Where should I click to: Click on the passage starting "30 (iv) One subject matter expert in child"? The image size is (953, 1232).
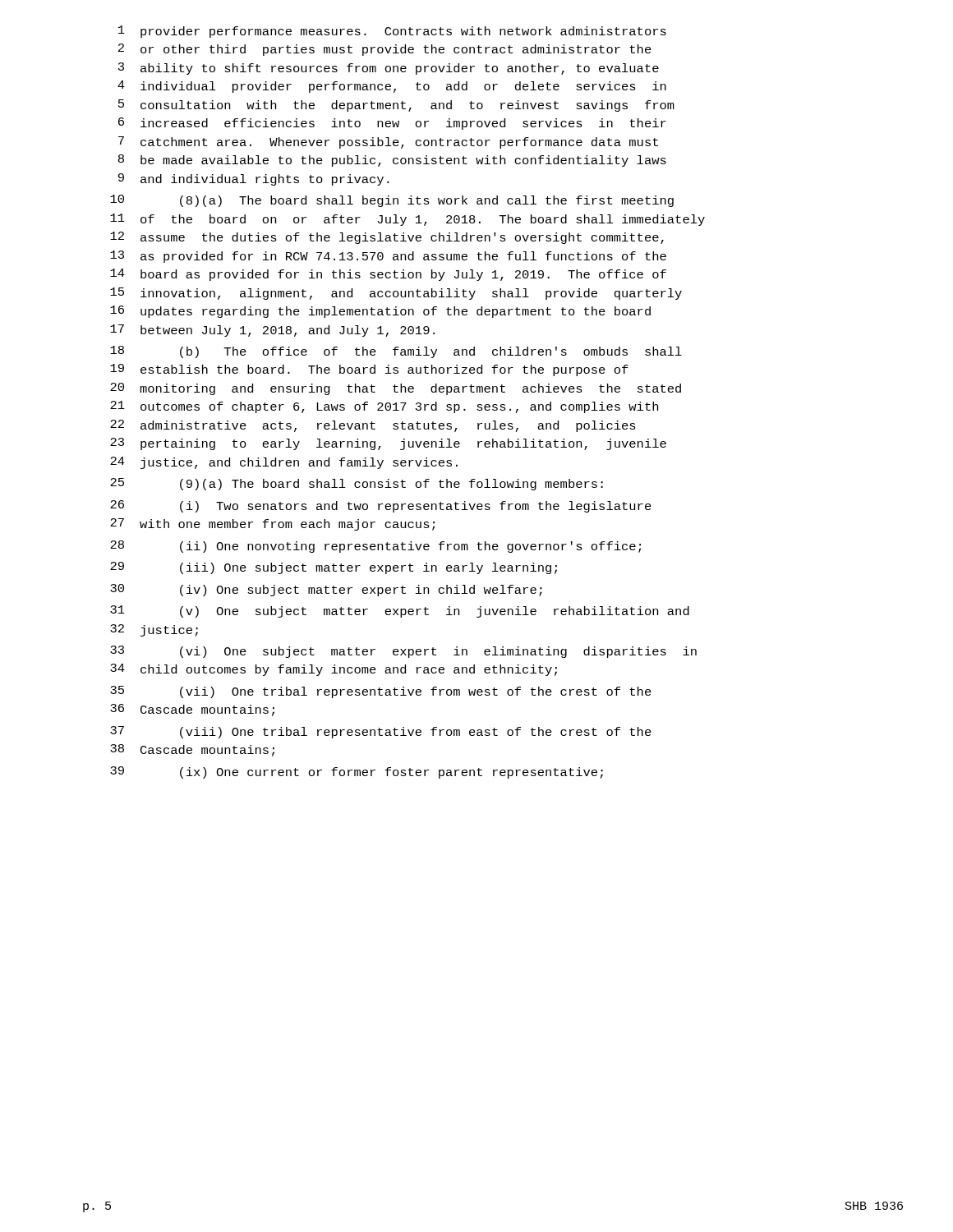click(x=493, y=590)
